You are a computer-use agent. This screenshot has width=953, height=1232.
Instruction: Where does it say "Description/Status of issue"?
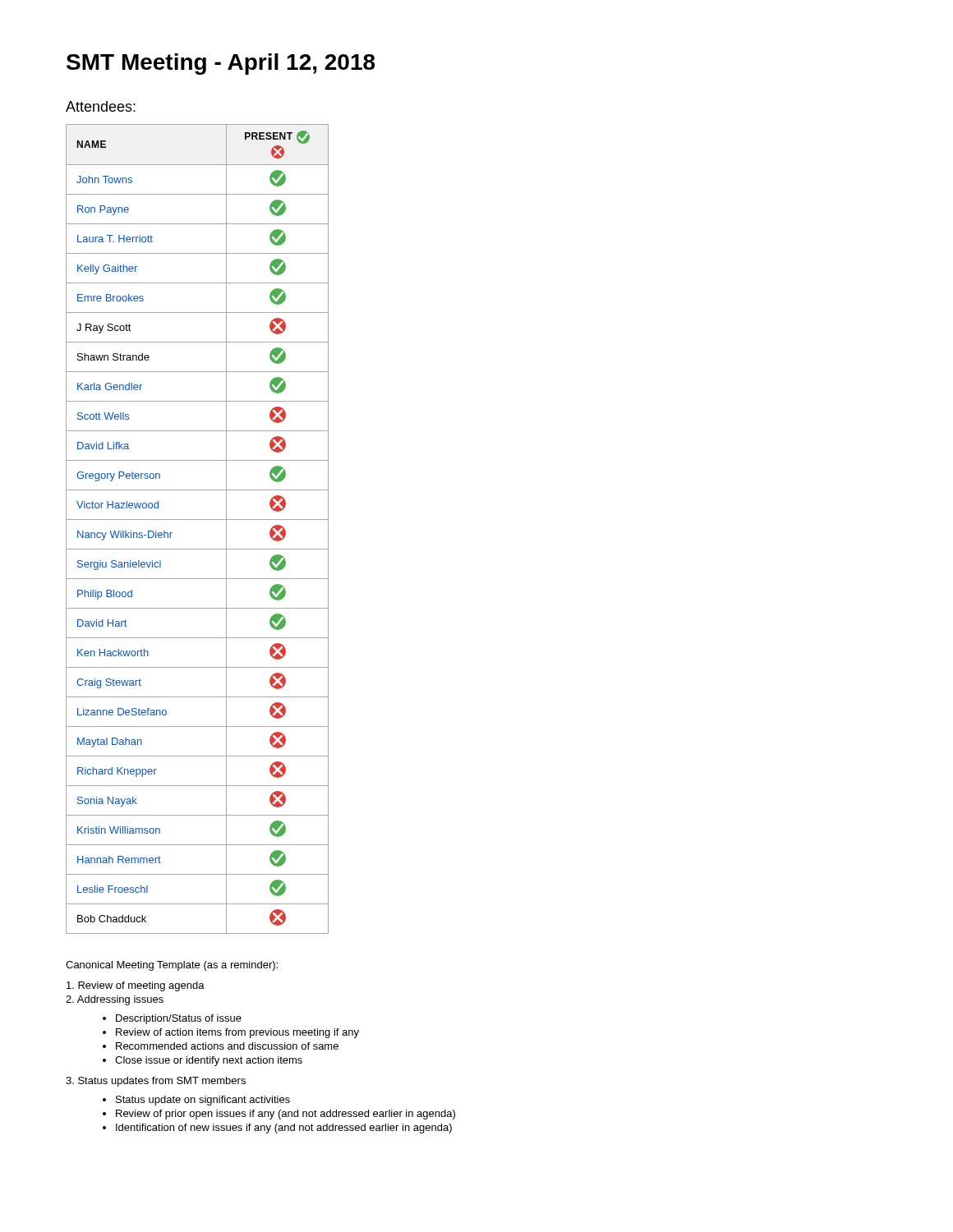[178, 1018]
